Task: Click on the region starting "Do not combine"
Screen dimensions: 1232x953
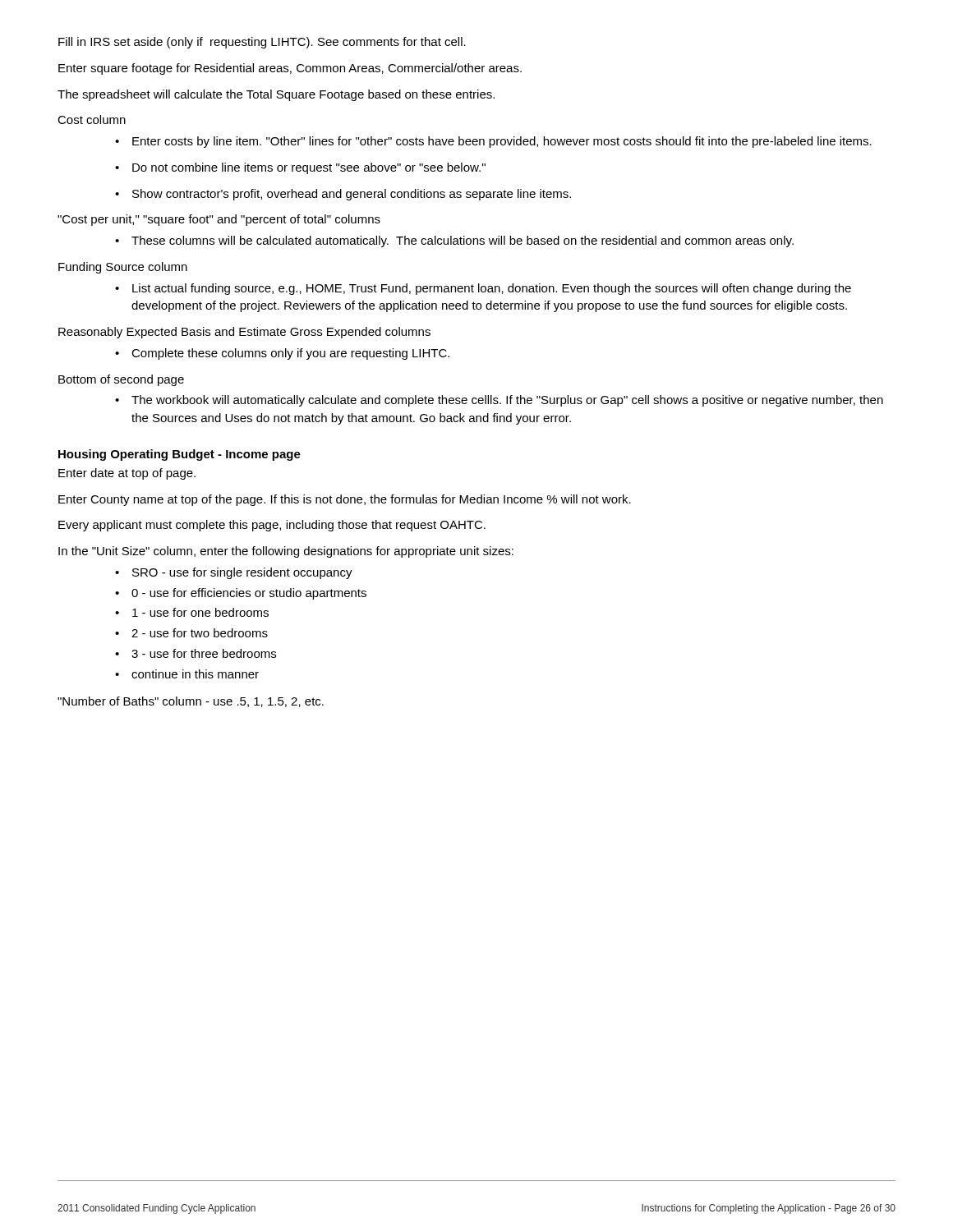Action: tap(309, 167)
